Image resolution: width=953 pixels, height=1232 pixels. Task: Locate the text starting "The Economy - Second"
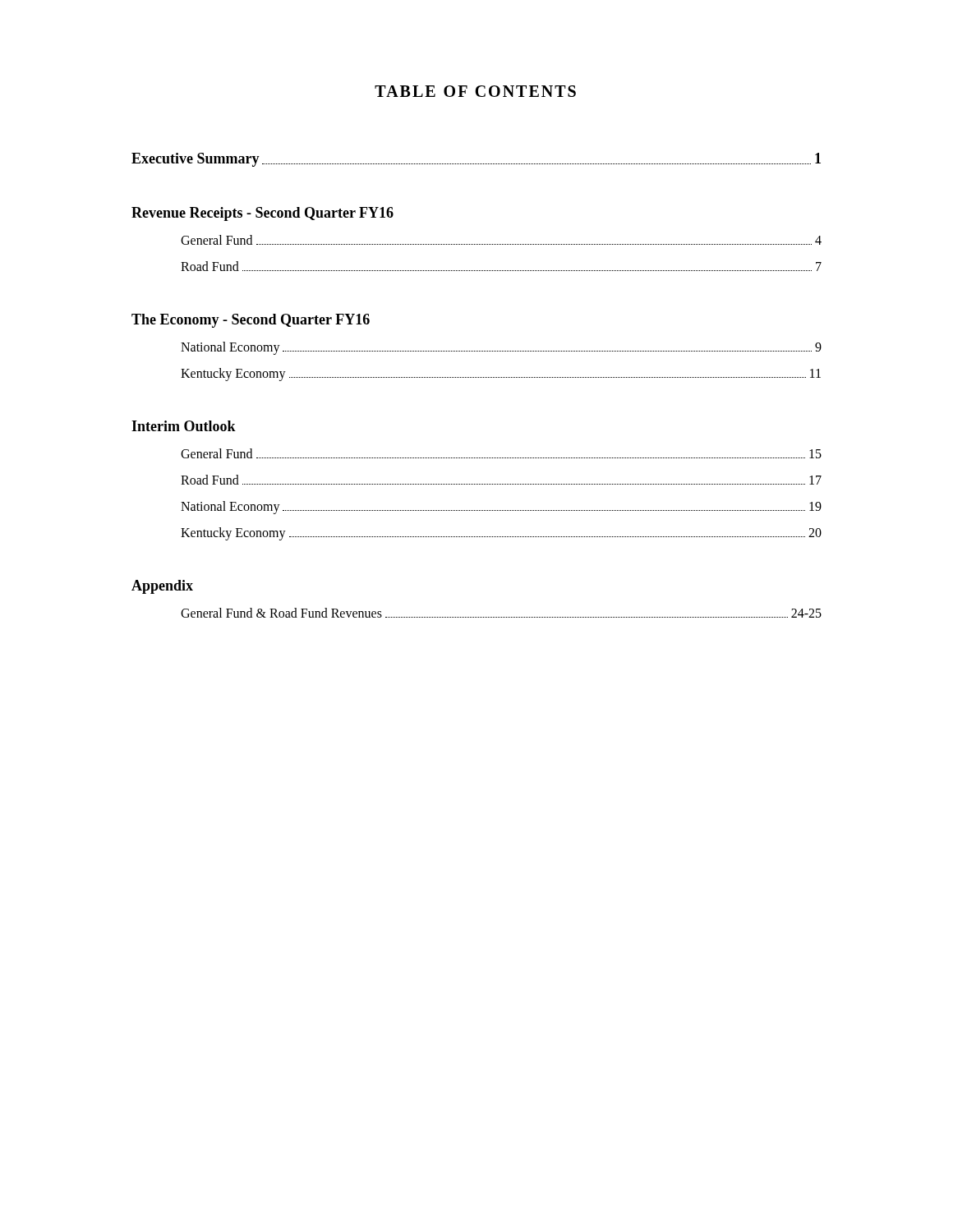pos(251,320)
